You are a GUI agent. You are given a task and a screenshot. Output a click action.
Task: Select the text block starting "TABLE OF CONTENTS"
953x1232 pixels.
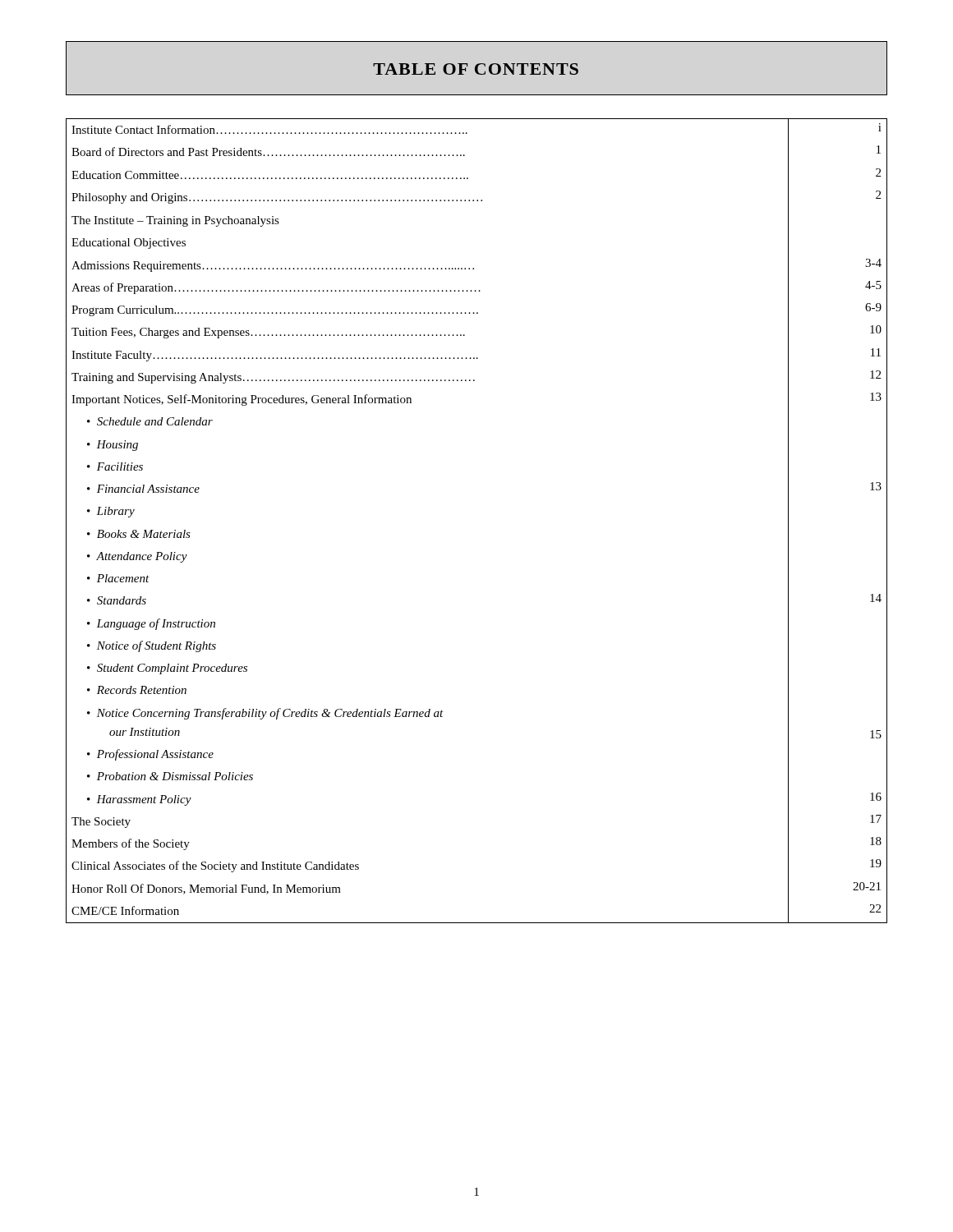476,69
